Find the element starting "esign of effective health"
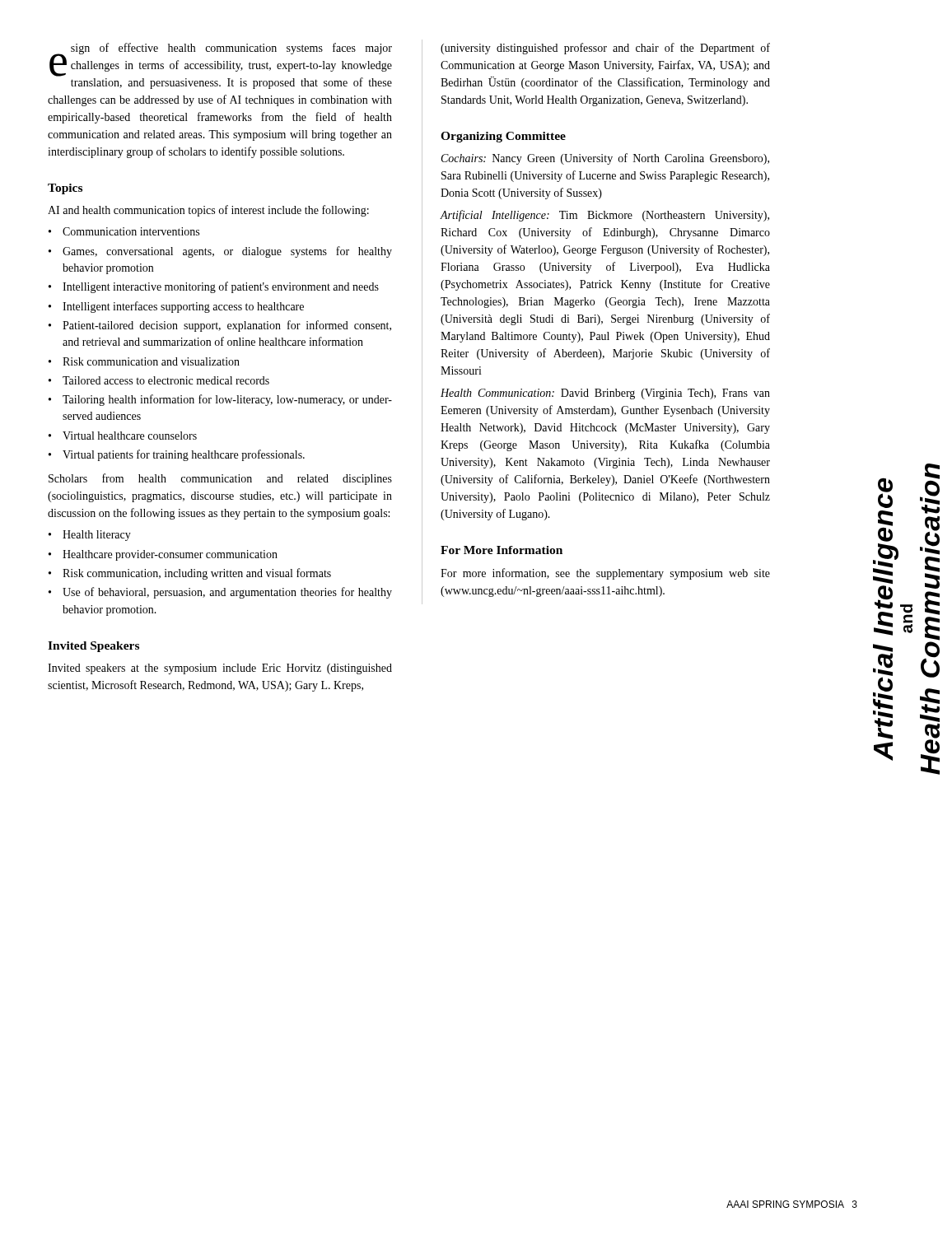The width and height of the screenshot is (952, 1235). [220, 99]
